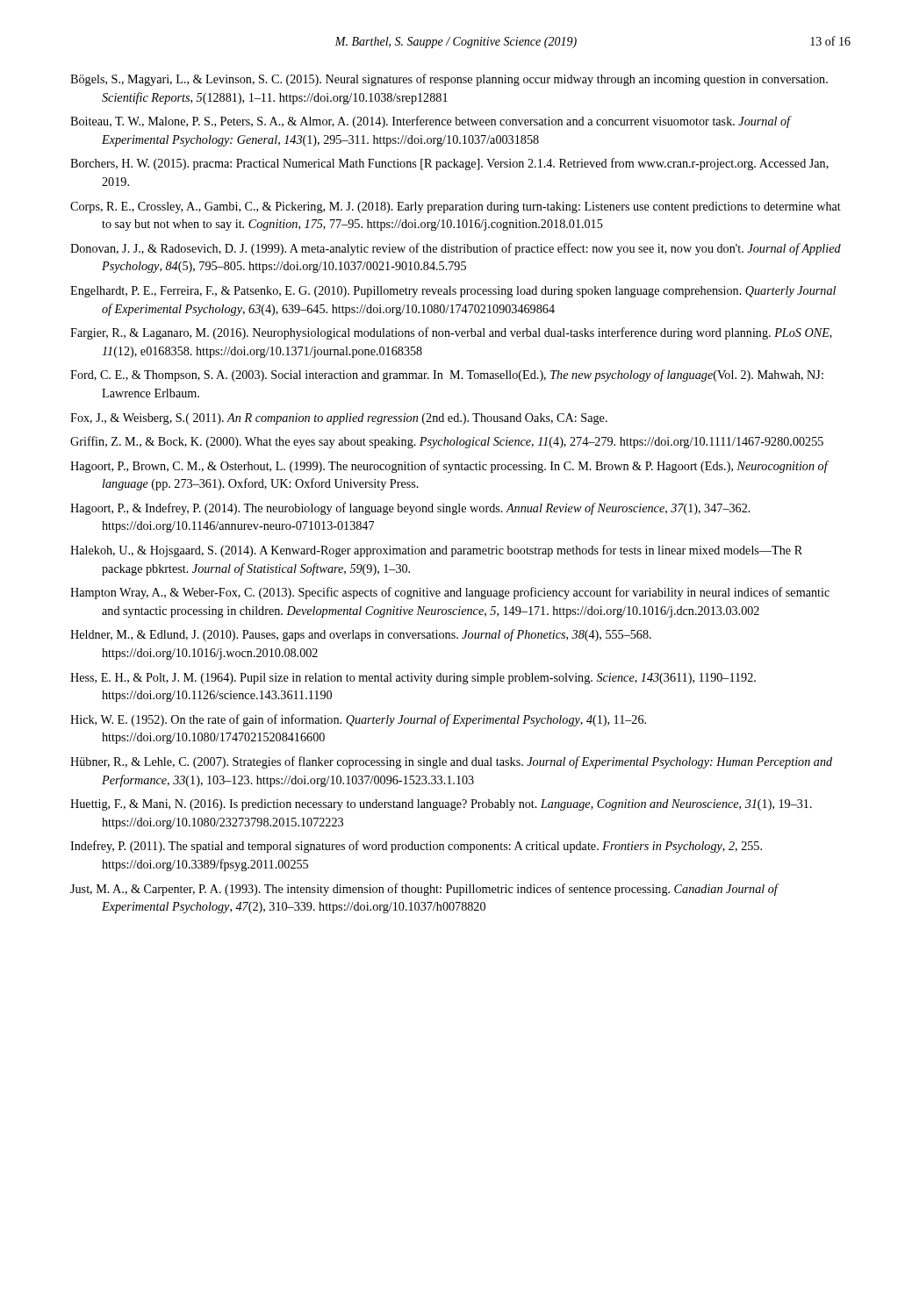
Task: Click on the text block starting "Boiteau, T. W.,"
Action: (x=430, y=130)
